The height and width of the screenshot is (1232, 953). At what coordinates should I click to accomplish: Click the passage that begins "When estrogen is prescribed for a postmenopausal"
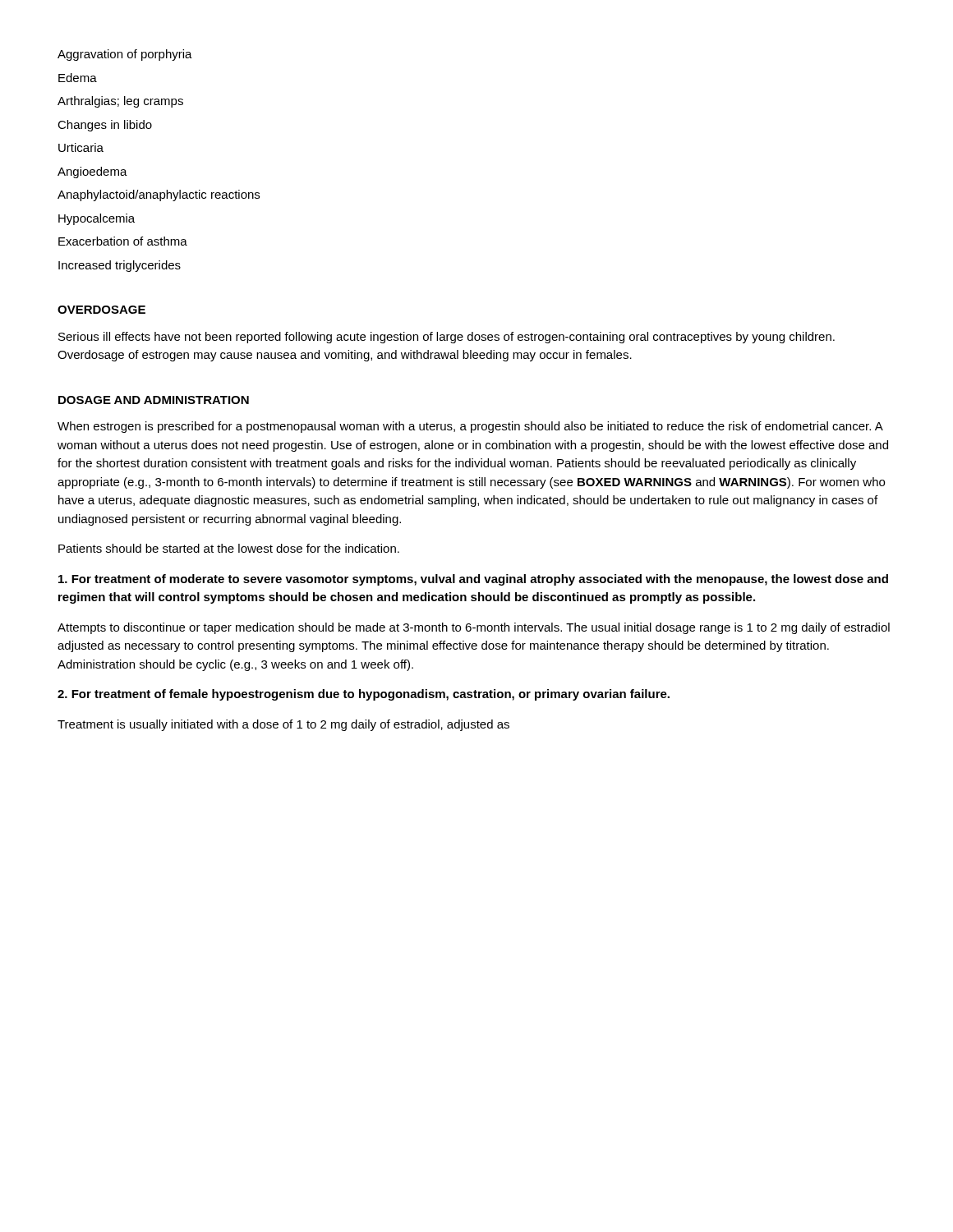click(473, 472)
